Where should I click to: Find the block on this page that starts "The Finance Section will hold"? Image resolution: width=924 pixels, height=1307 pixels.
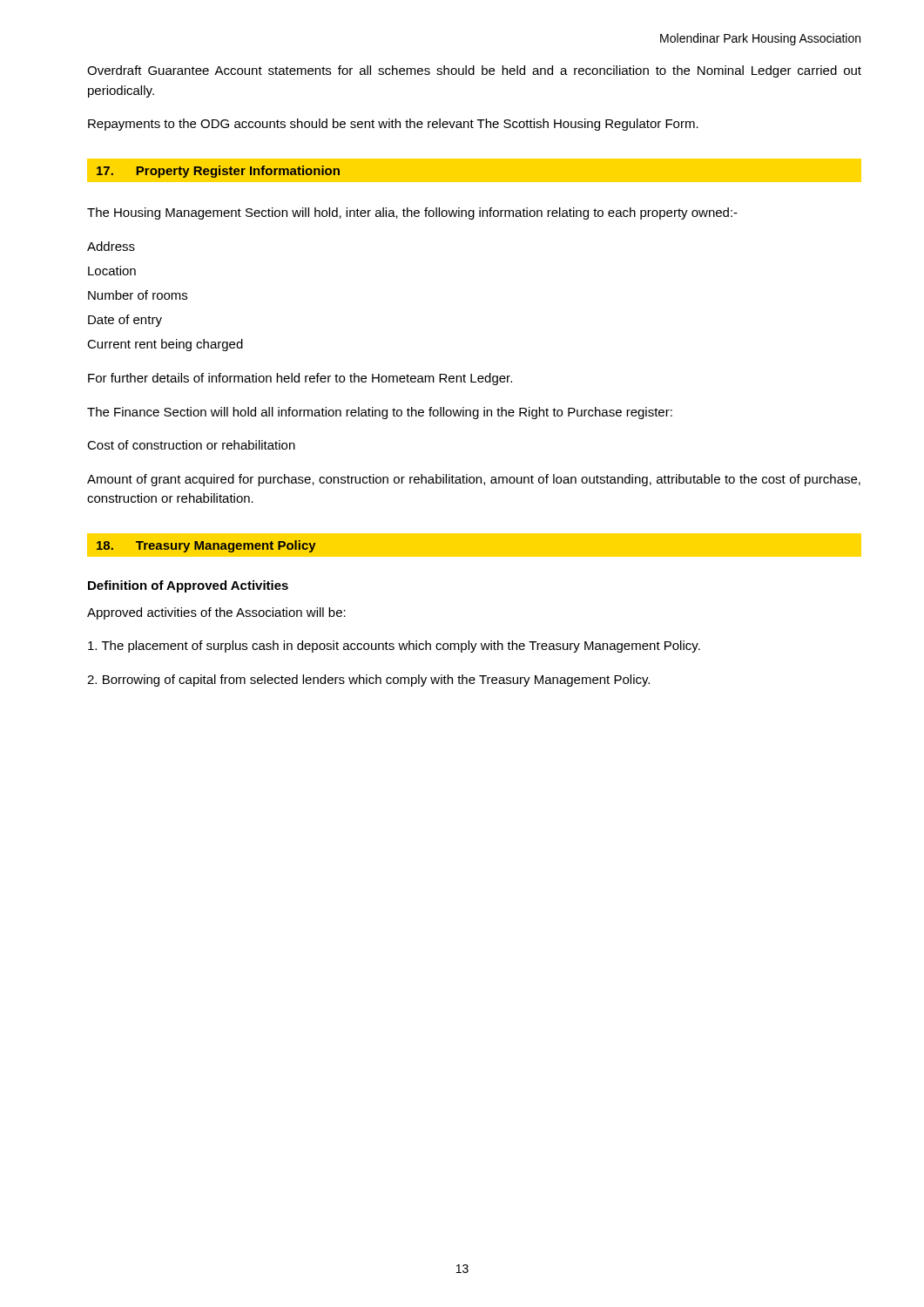[380, 411]
